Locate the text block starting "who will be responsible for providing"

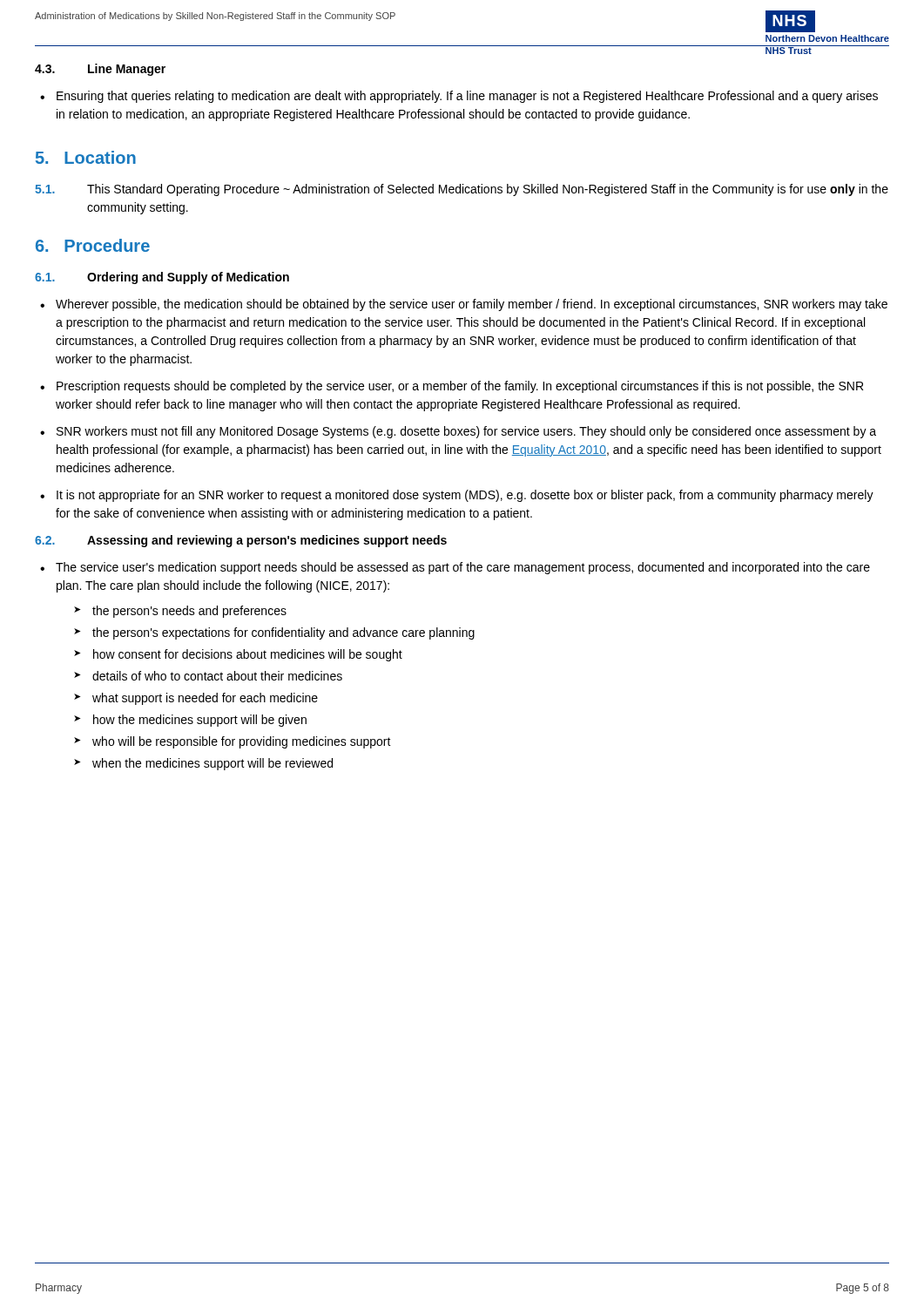(241, 742)
